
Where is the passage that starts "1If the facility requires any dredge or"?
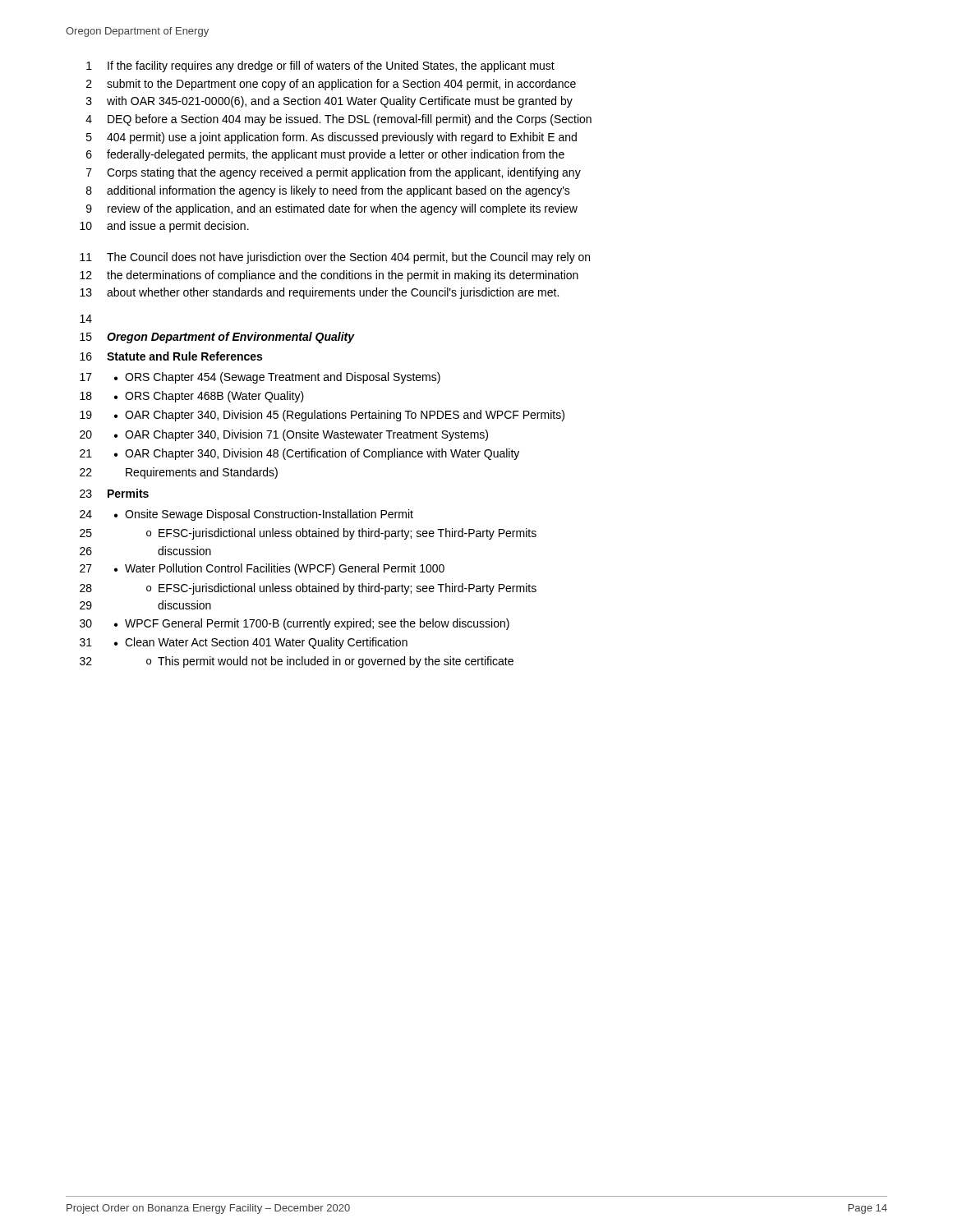[476, 147]
